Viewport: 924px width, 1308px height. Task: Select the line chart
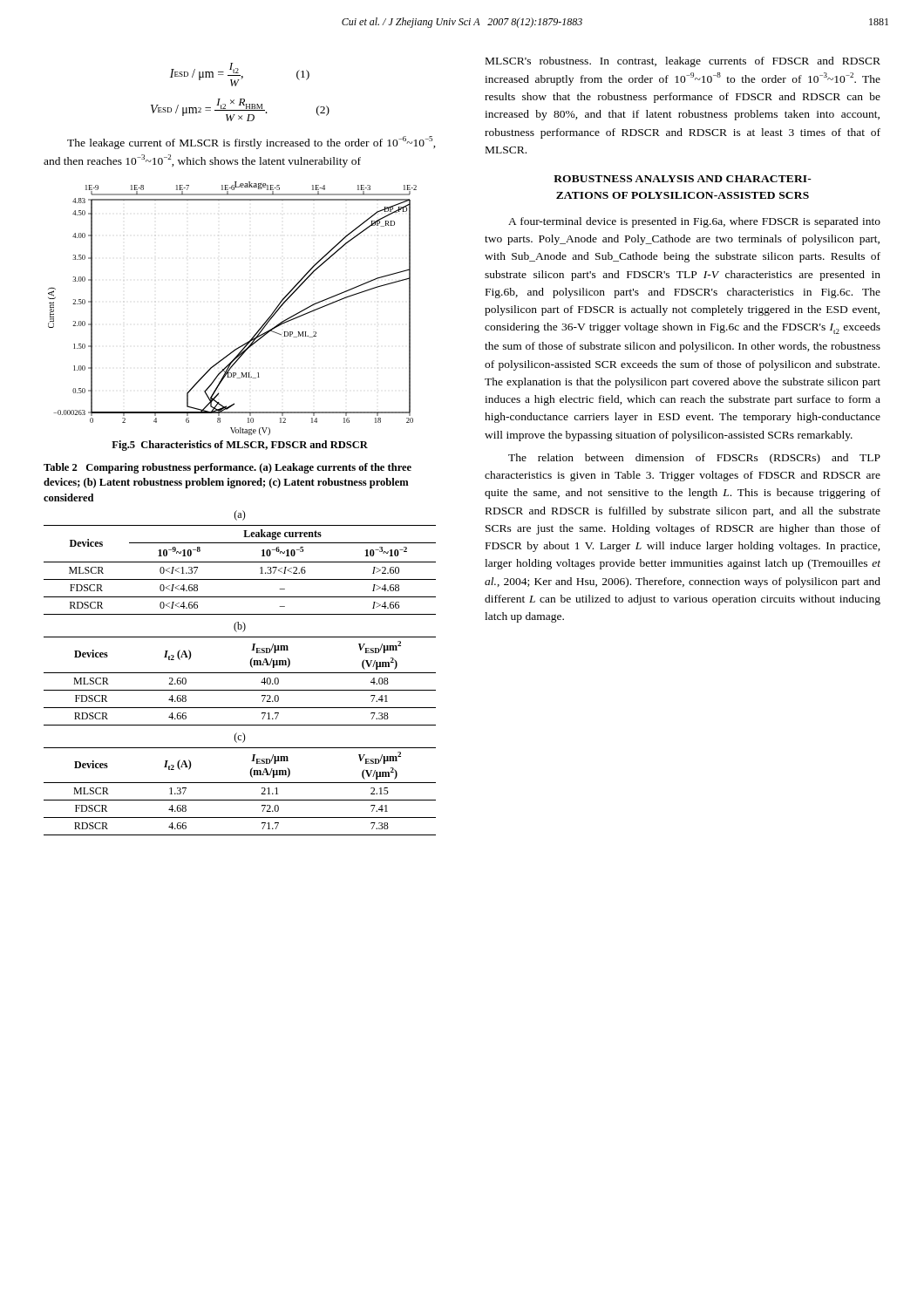coord(240,306)
